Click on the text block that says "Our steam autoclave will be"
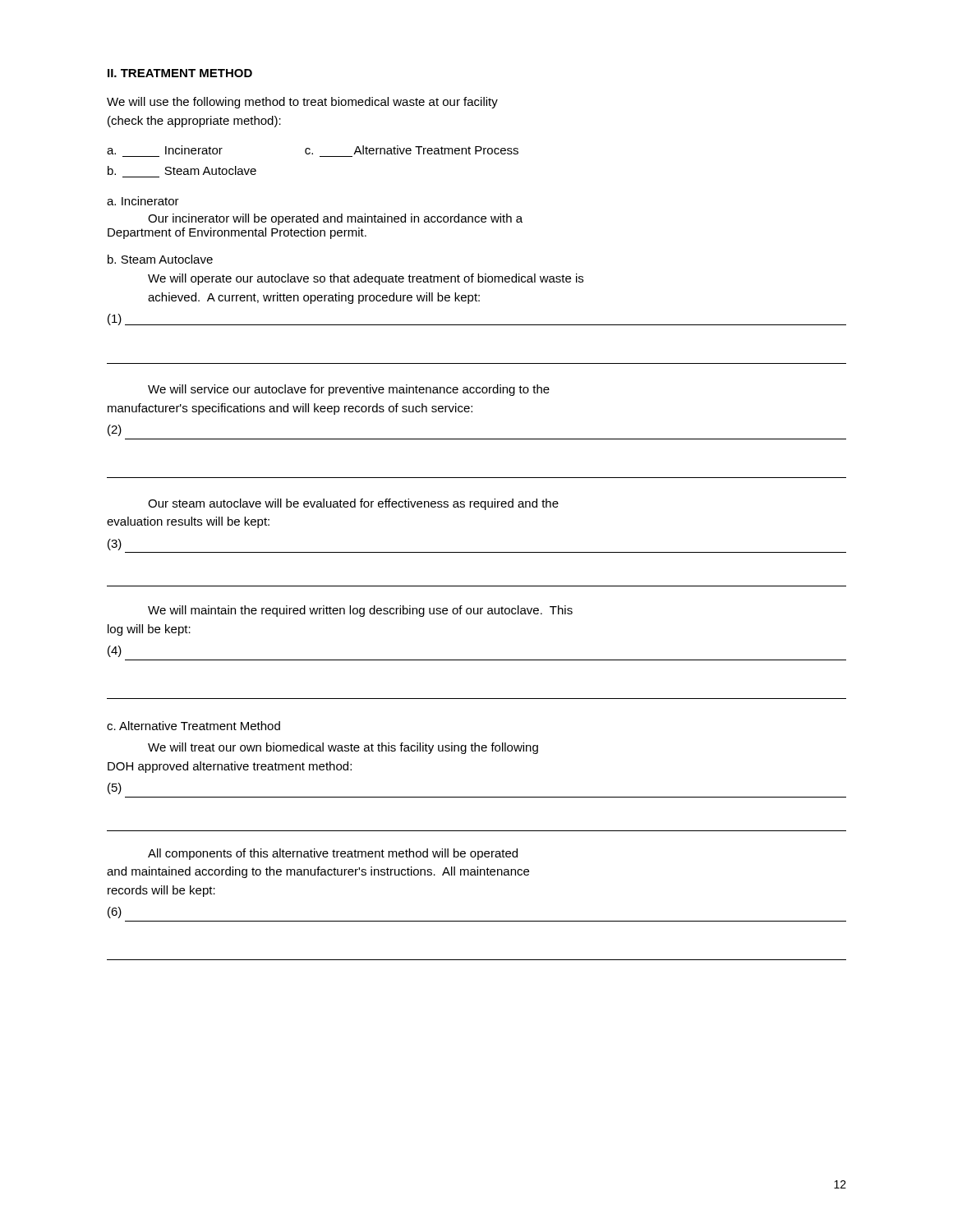This screenshot has height=1232, width=953. click(353, 504)
